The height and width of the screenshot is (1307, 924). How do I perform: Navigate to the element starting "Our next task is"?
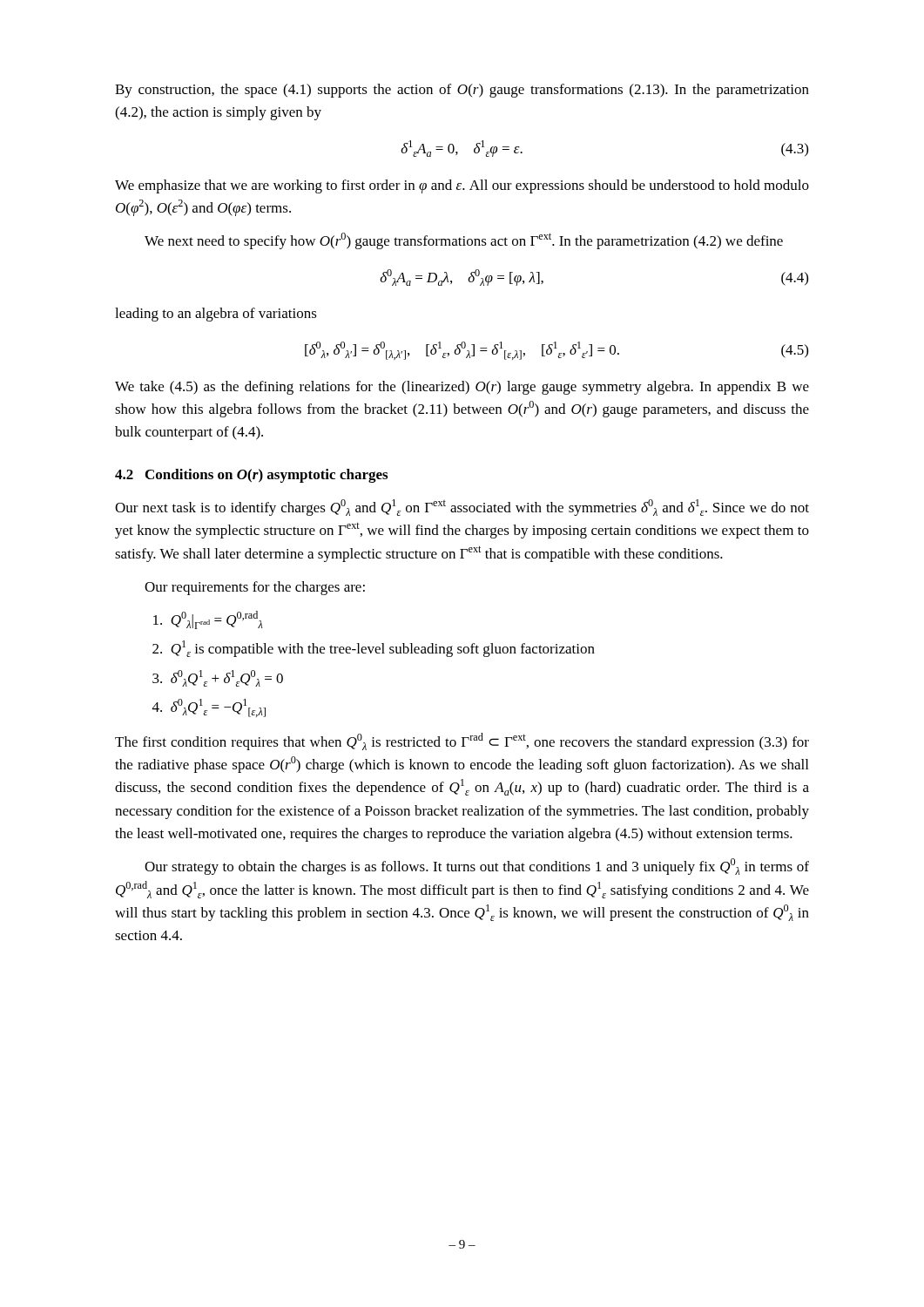coord(462,548)
